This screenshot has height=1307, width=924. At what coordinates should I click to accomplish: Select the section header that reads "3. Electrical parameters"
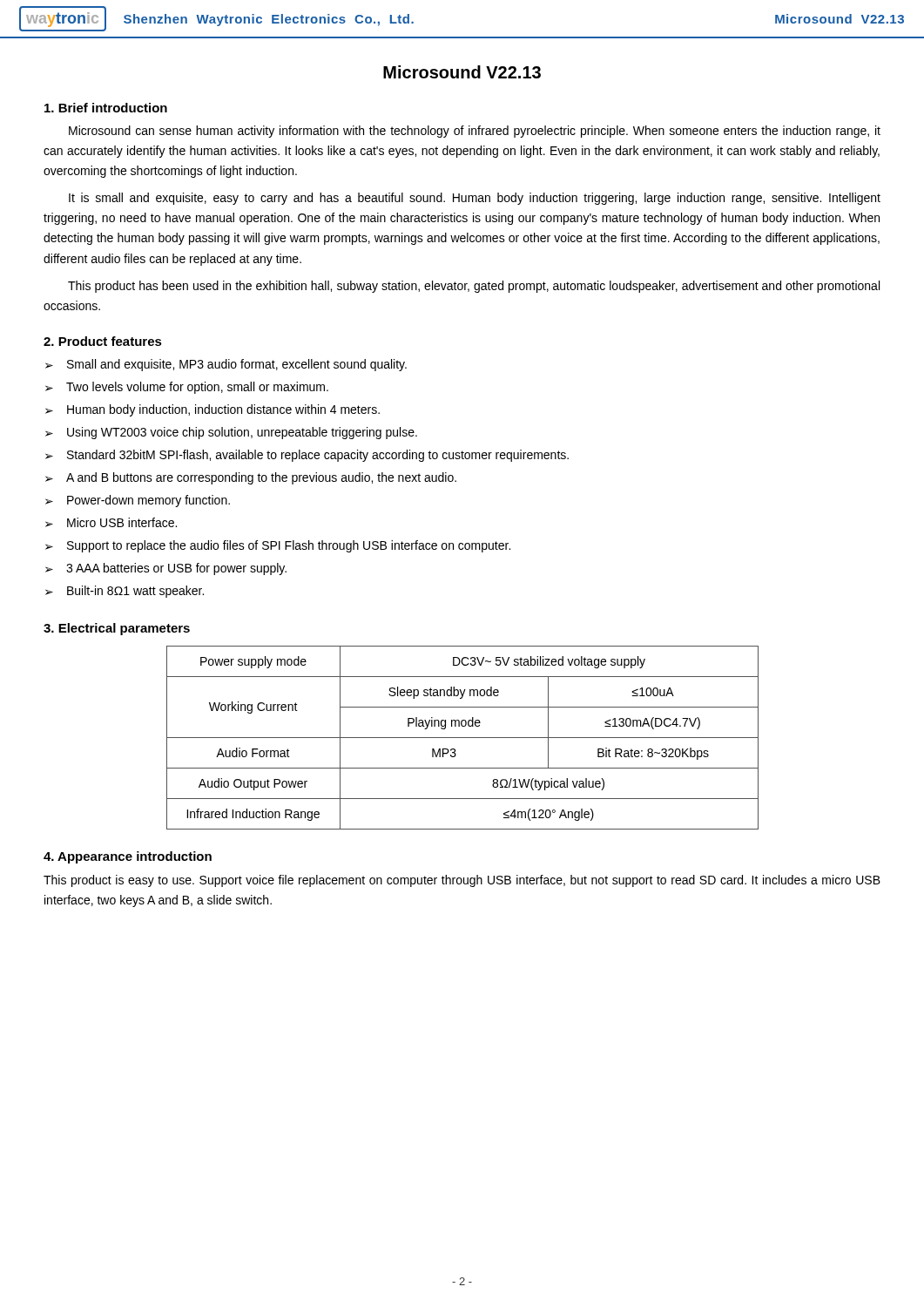pyautogui.click(x=117, y=628)
